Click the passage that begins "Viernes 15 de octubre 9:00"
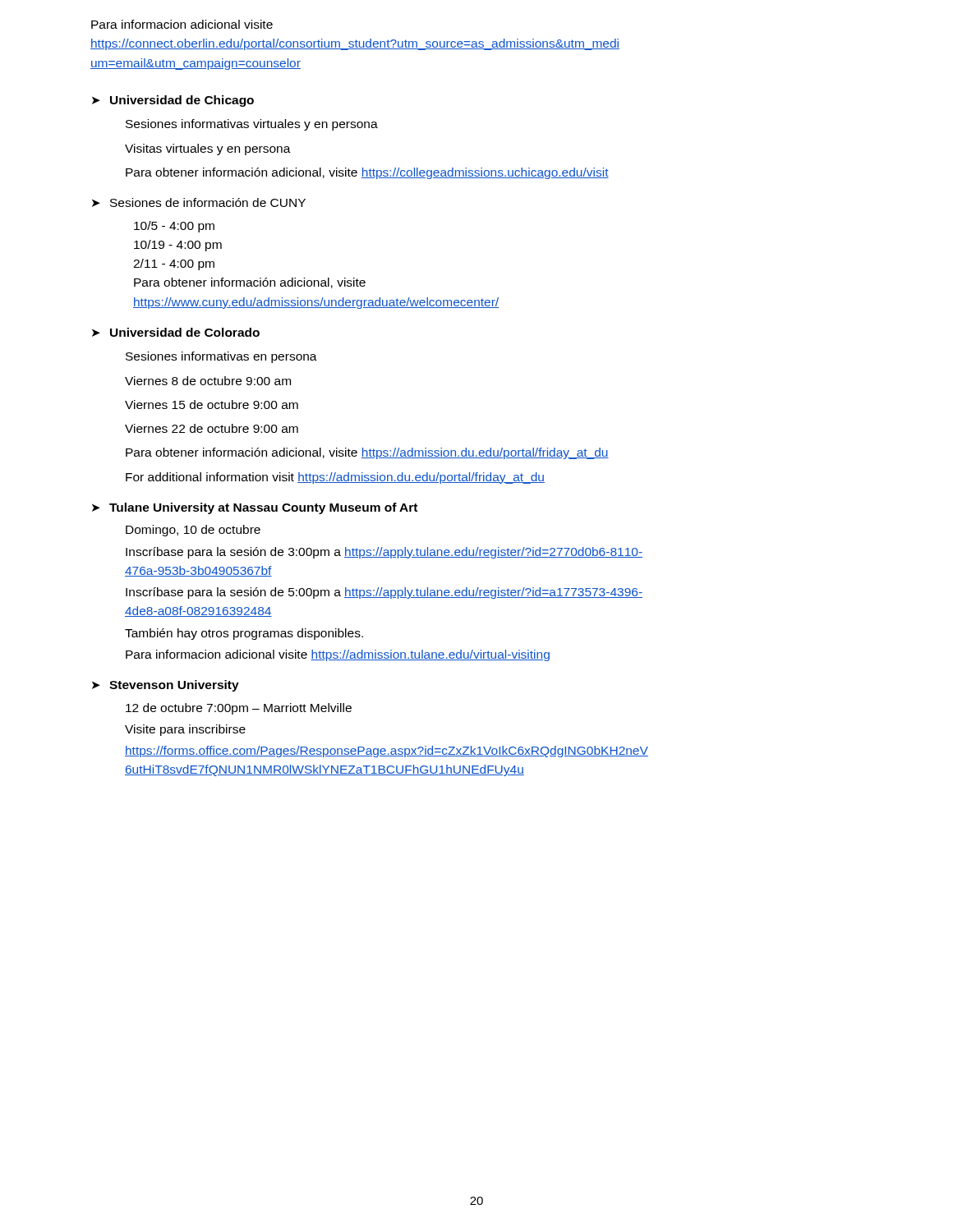 (212, 405)
